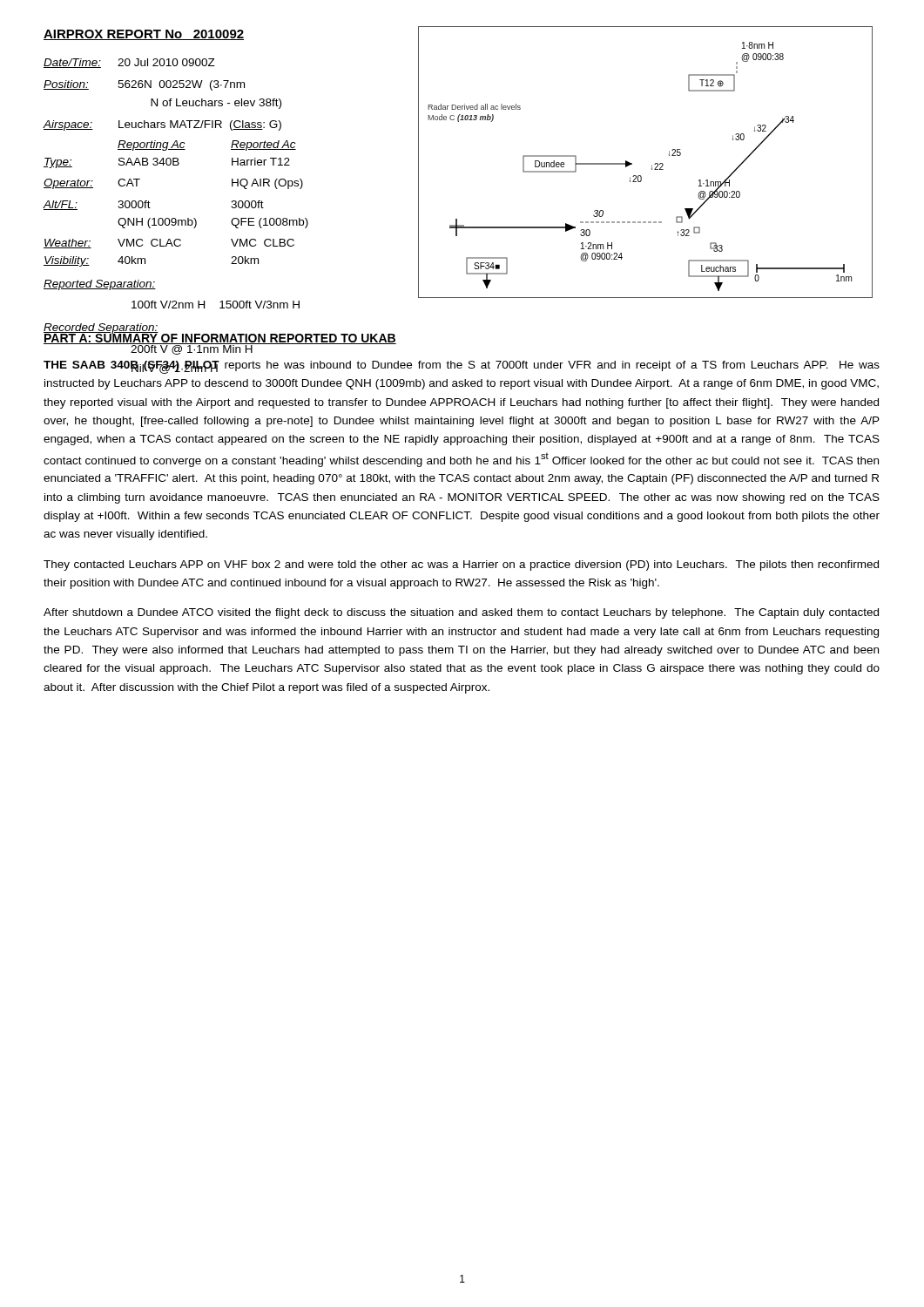Screen dimensions: 1307x924
Task: Click on the passage starting "200ft V @ 1·1nm Min"
Action: coord(192,359)
